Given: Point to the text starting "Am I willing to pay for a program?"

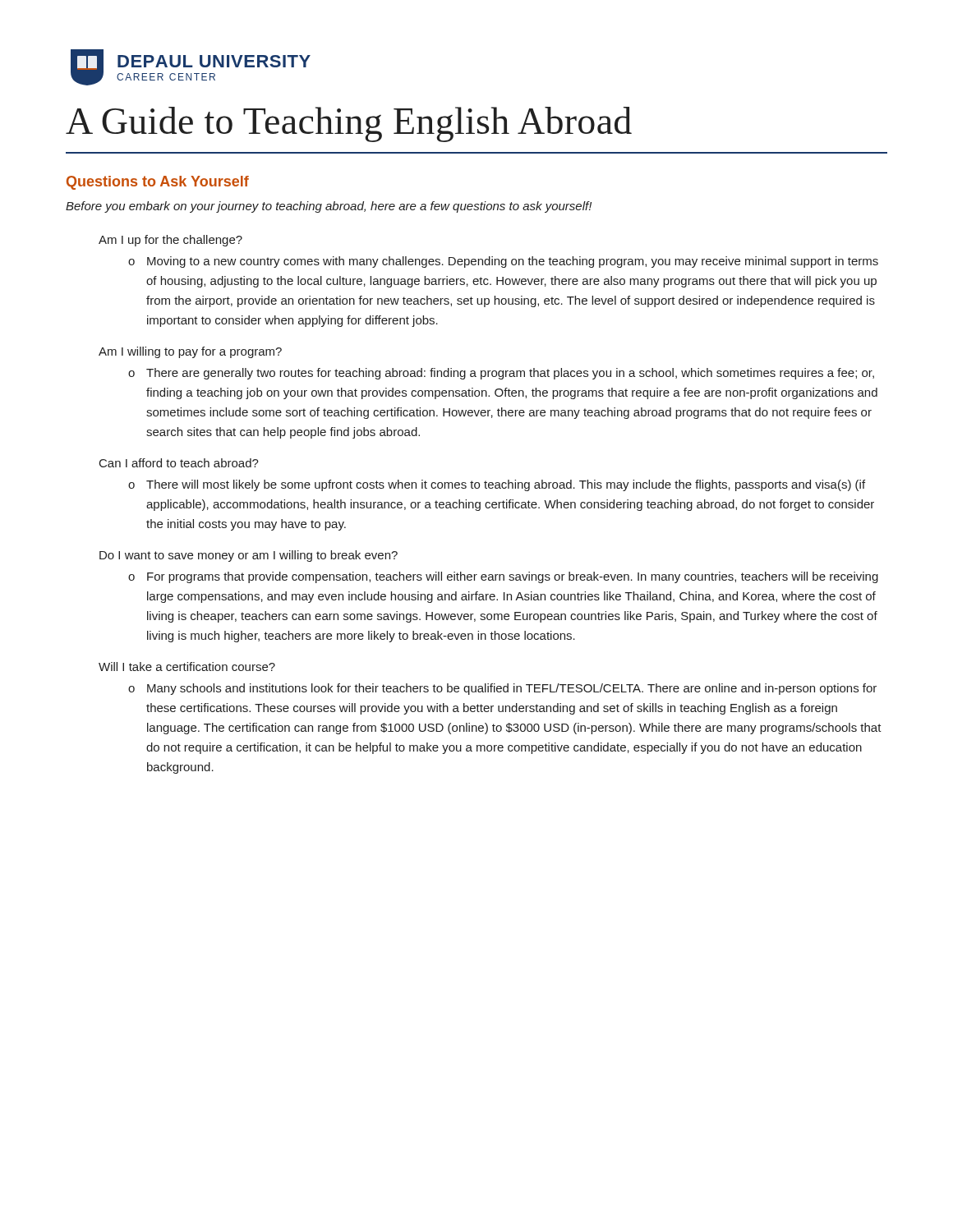Looking at the screenshot, I should click(x=190, y=351).
